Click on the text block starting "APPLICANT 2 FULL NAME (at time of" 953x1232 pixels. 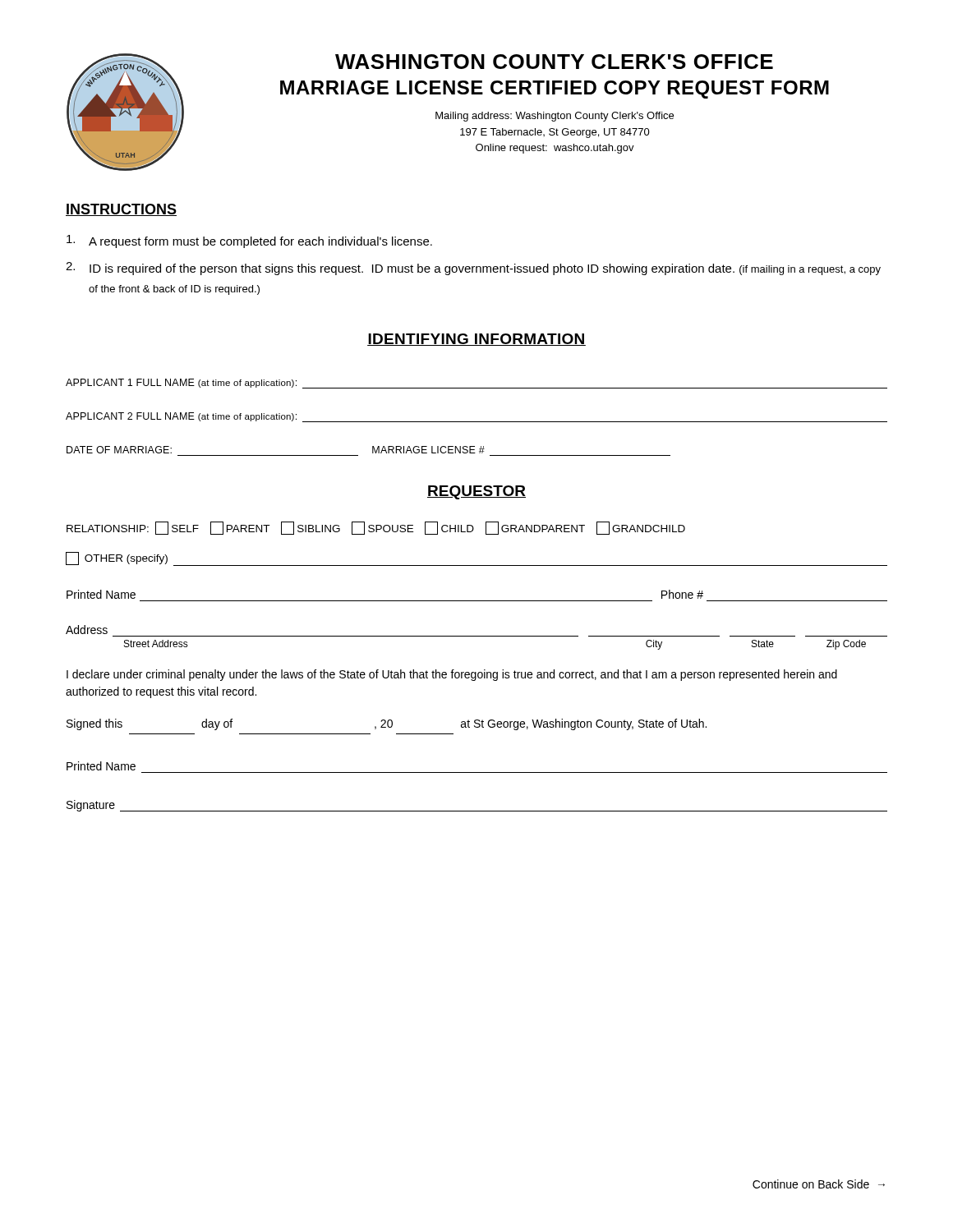point(476,414)
